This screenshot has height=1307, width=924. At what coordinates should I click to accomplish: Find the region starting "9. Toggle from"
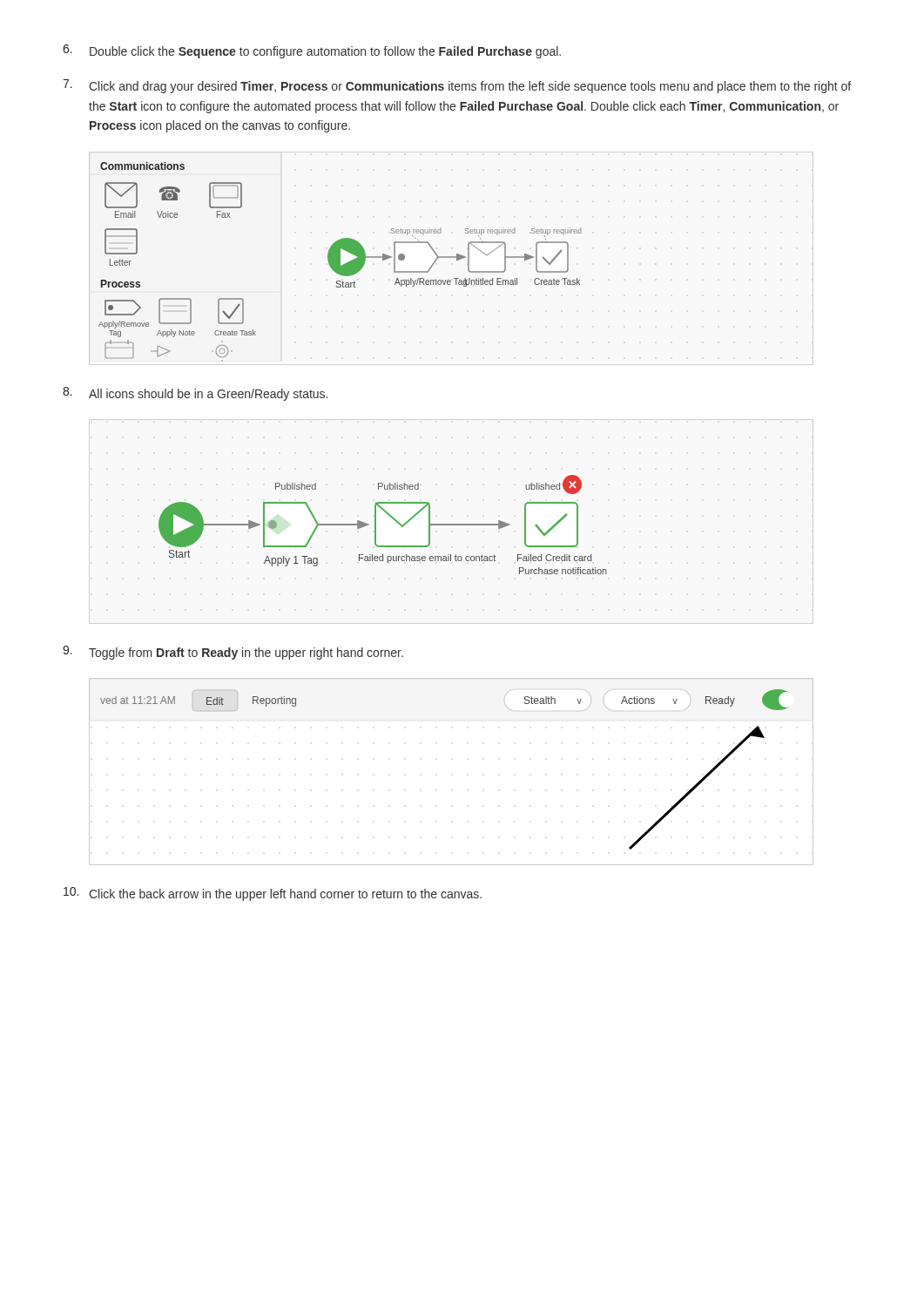233,653
